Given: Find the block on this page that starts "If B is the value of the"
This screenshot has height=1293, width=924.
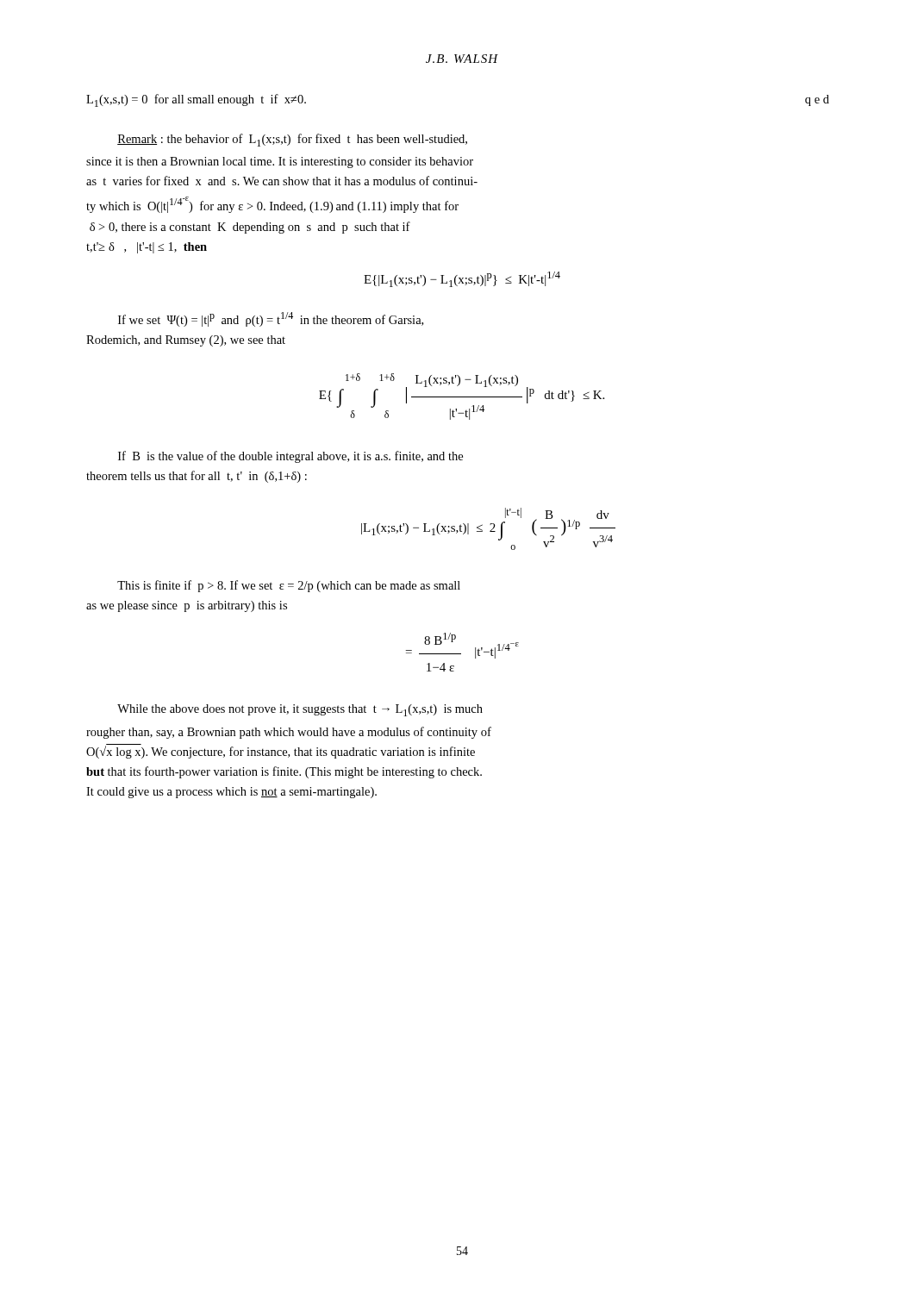Looking at the screenshot, I should coord(462,466).
